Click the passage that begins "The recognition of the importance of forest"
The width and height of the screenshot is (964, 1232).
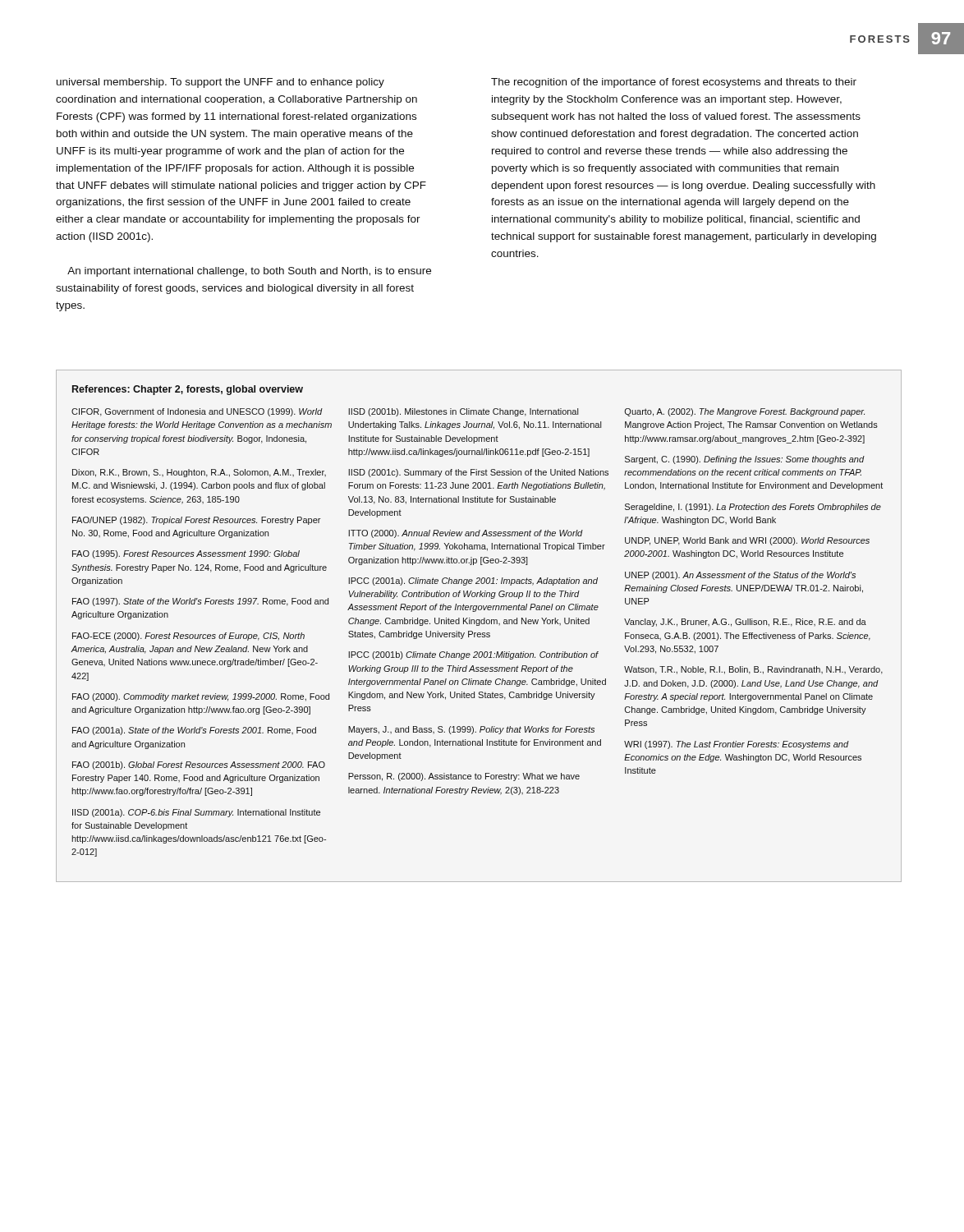tap(684, 168)
